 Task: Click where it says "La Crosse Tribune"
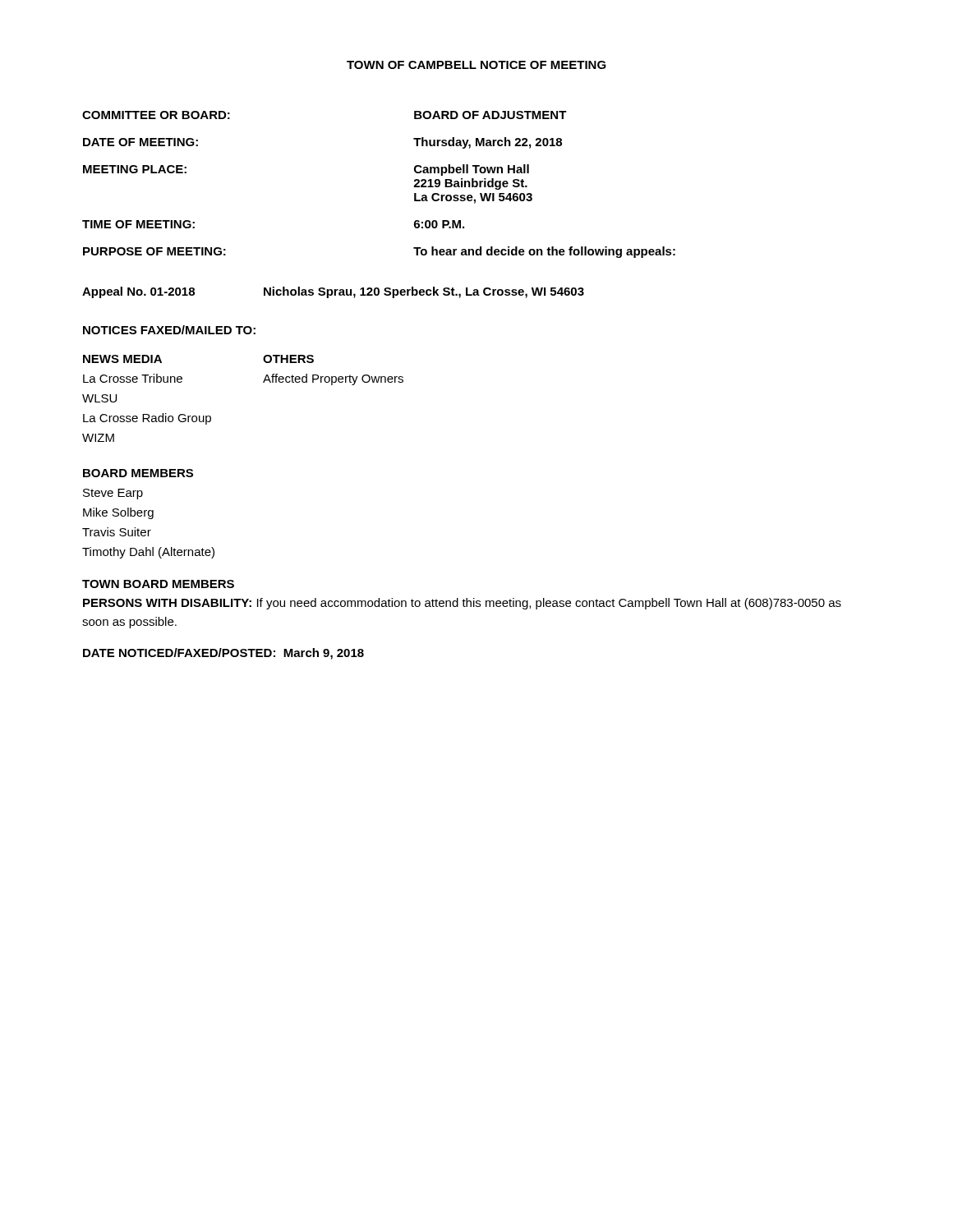pos(133,378)
